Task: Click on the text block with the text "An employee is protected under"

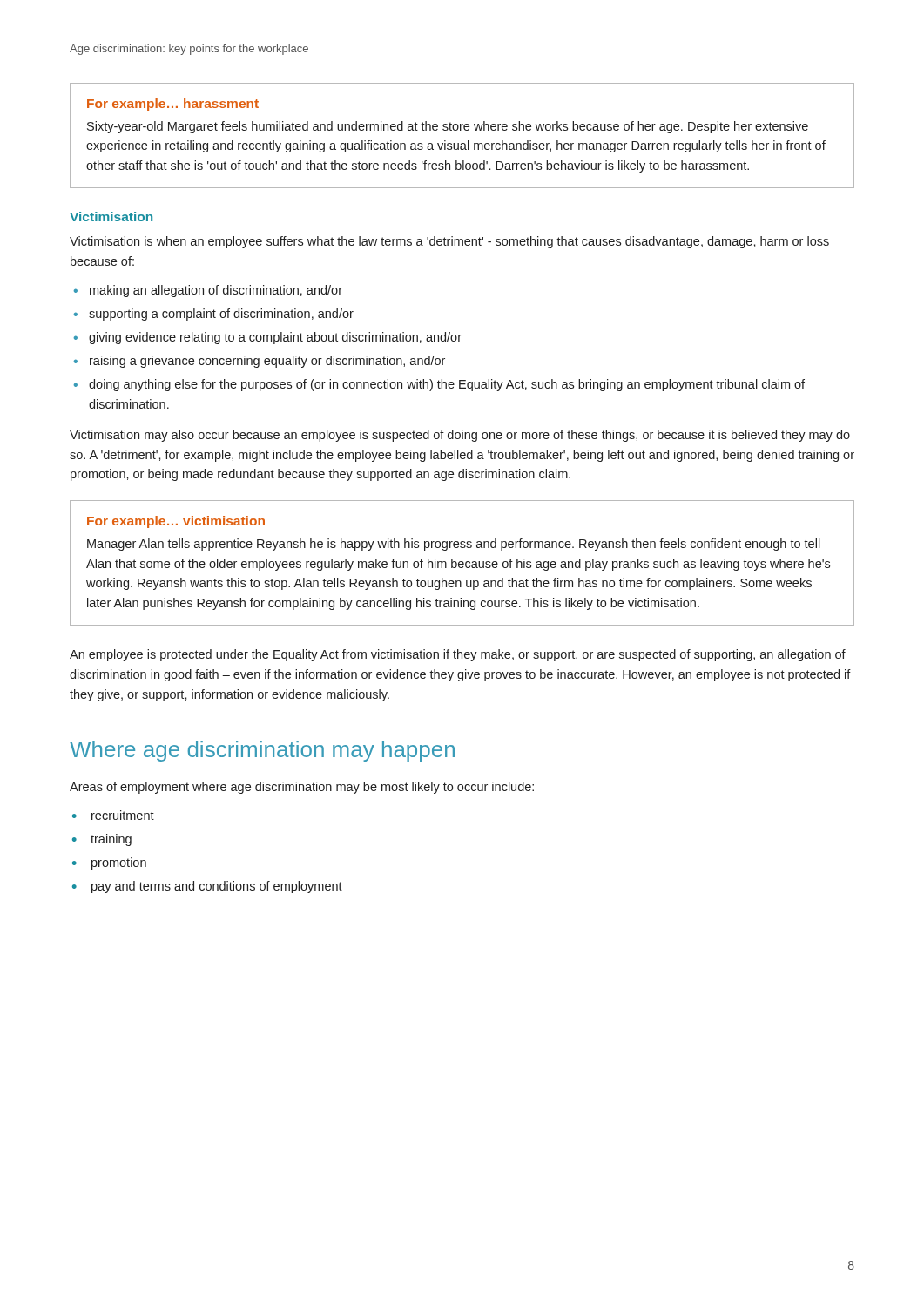Action: 460,675
